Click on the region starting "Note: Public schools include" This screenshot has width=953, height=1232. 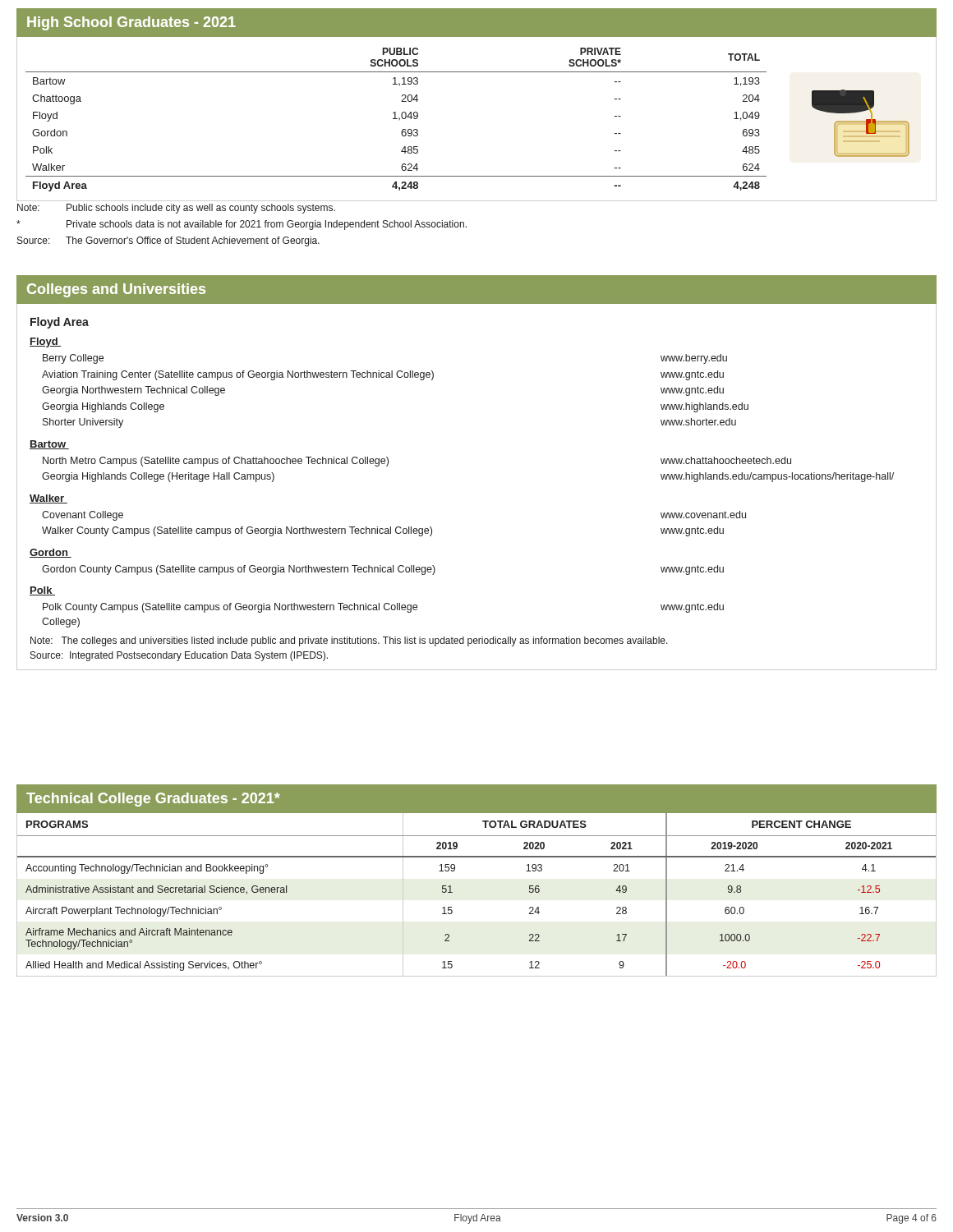[476, 208]
